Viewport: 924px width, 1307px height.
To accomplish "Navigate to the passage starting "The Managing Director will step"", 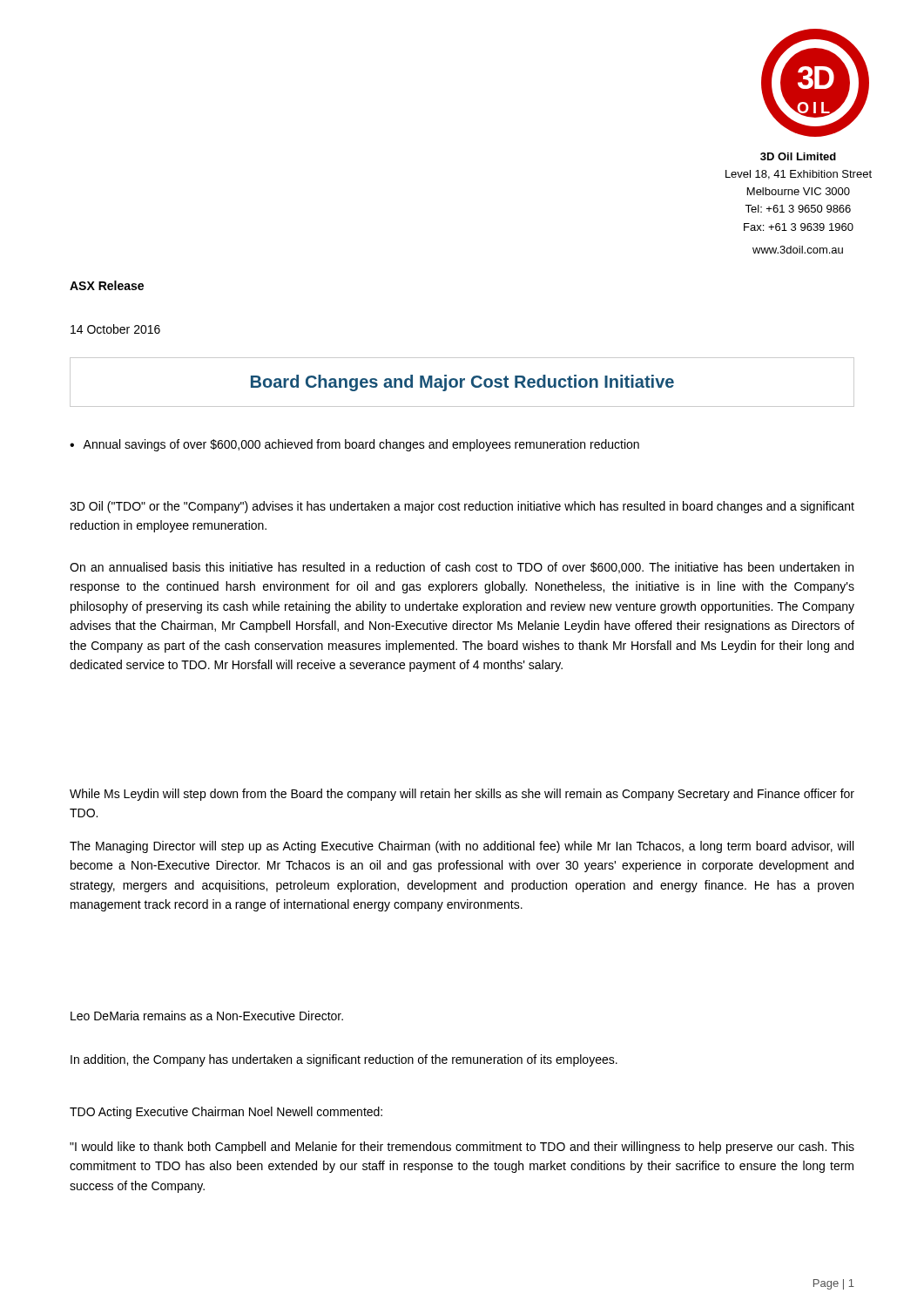I will (462, 875).
